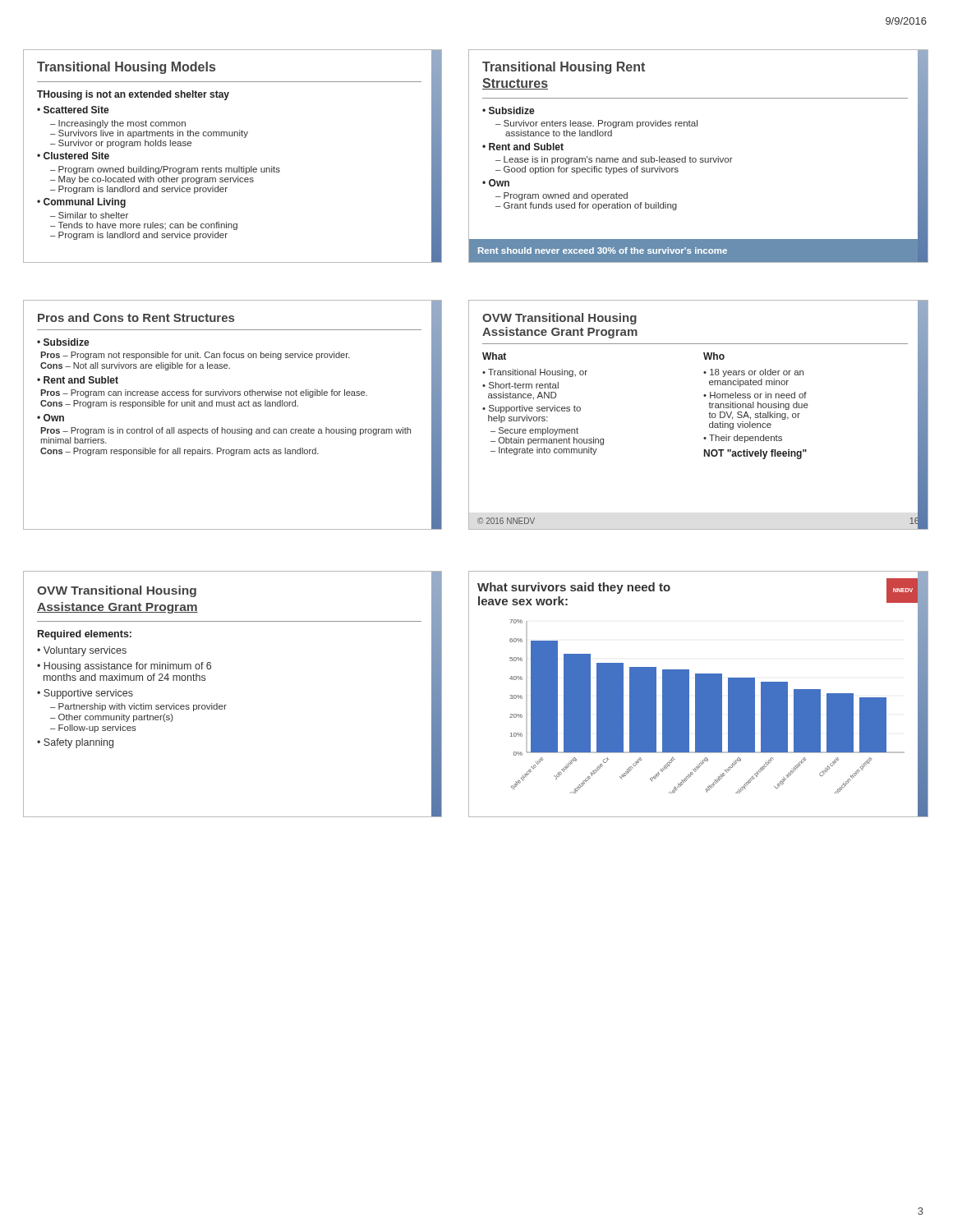The height and width of the screenshot is (1232, 953).
Task: Click where it says "• Clustered Site"
Action: [73, 156]
